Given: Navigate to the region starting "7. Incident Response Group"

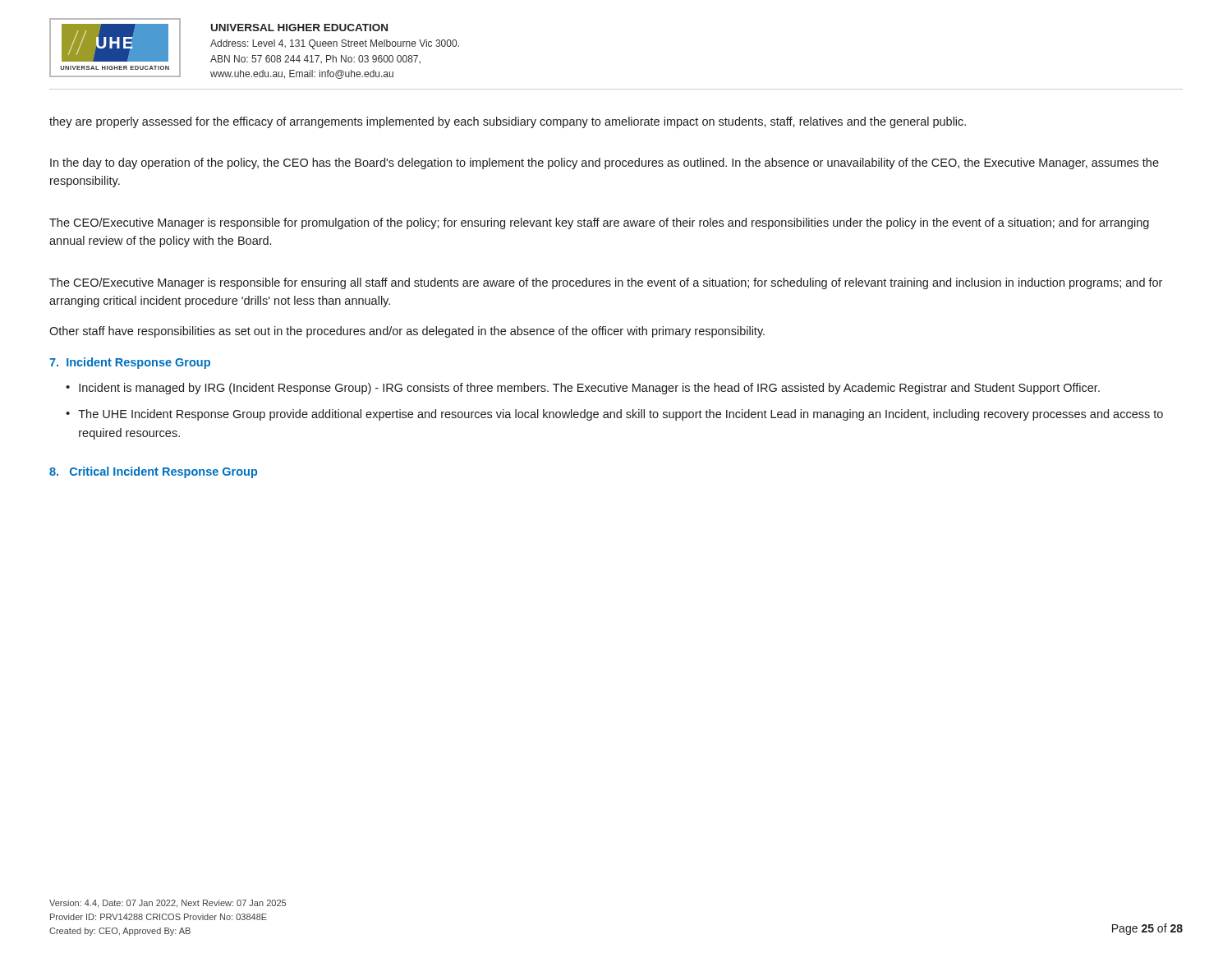Looking at the screenshot, I should tap(130, 362).
